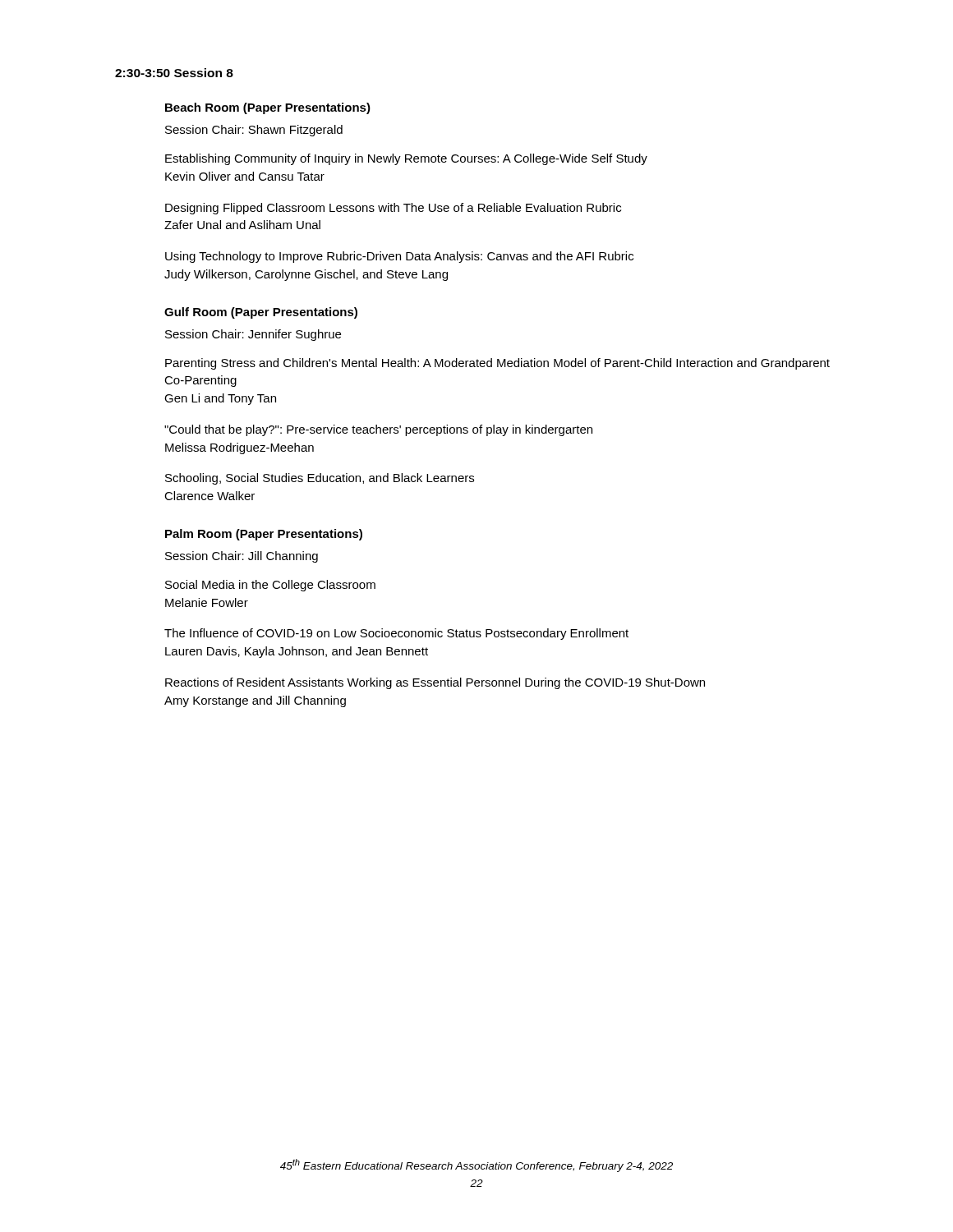The image size is (953, 1232).
Task: Where is the passage that starts "Social Media in"?
Action: [x=270, y=593]
